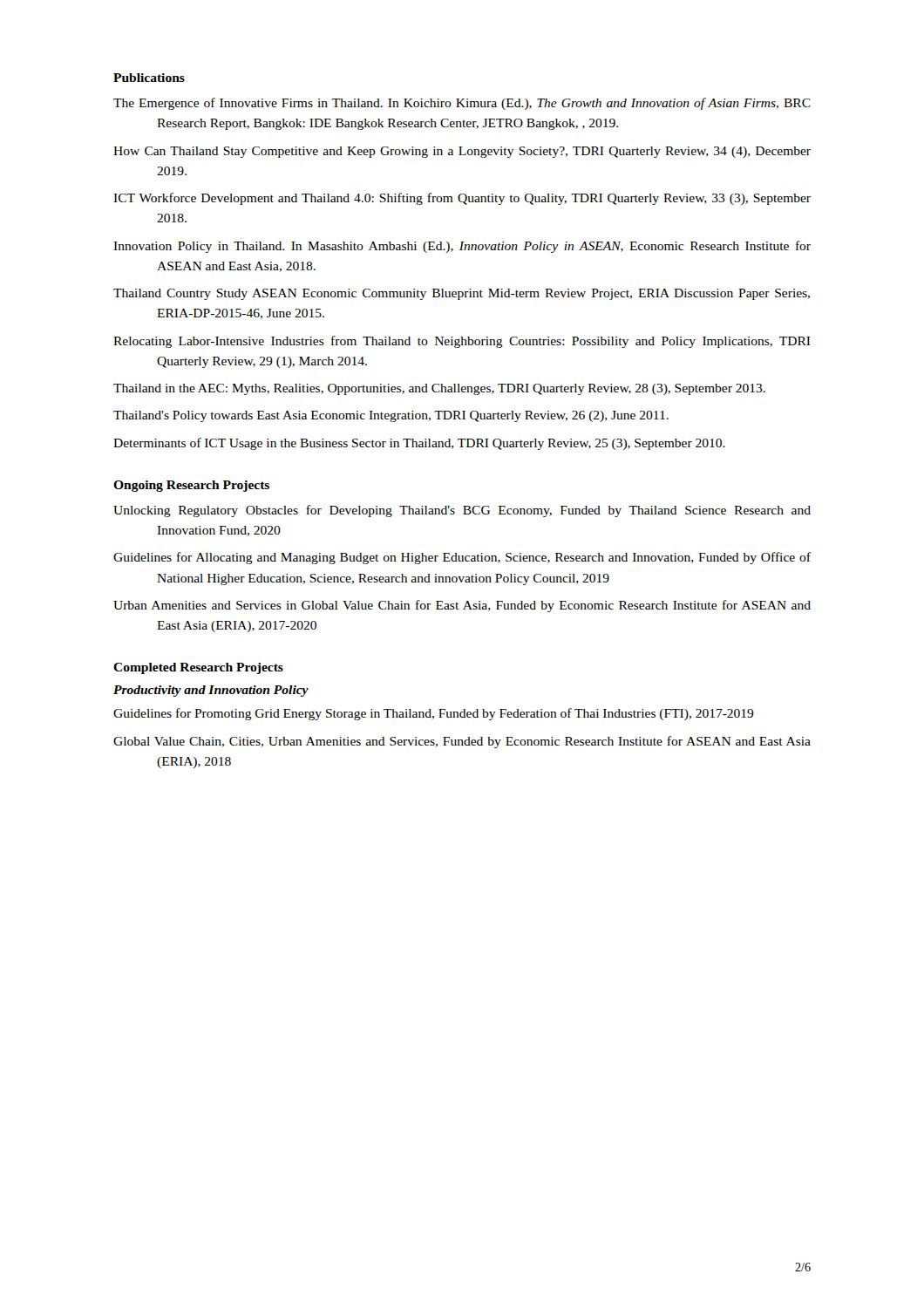This screenshot has width=924, height=1308.
Task: Select the text starting "Relocating Labor-Intensive Industries from Thailand to"
Action: 462,350
